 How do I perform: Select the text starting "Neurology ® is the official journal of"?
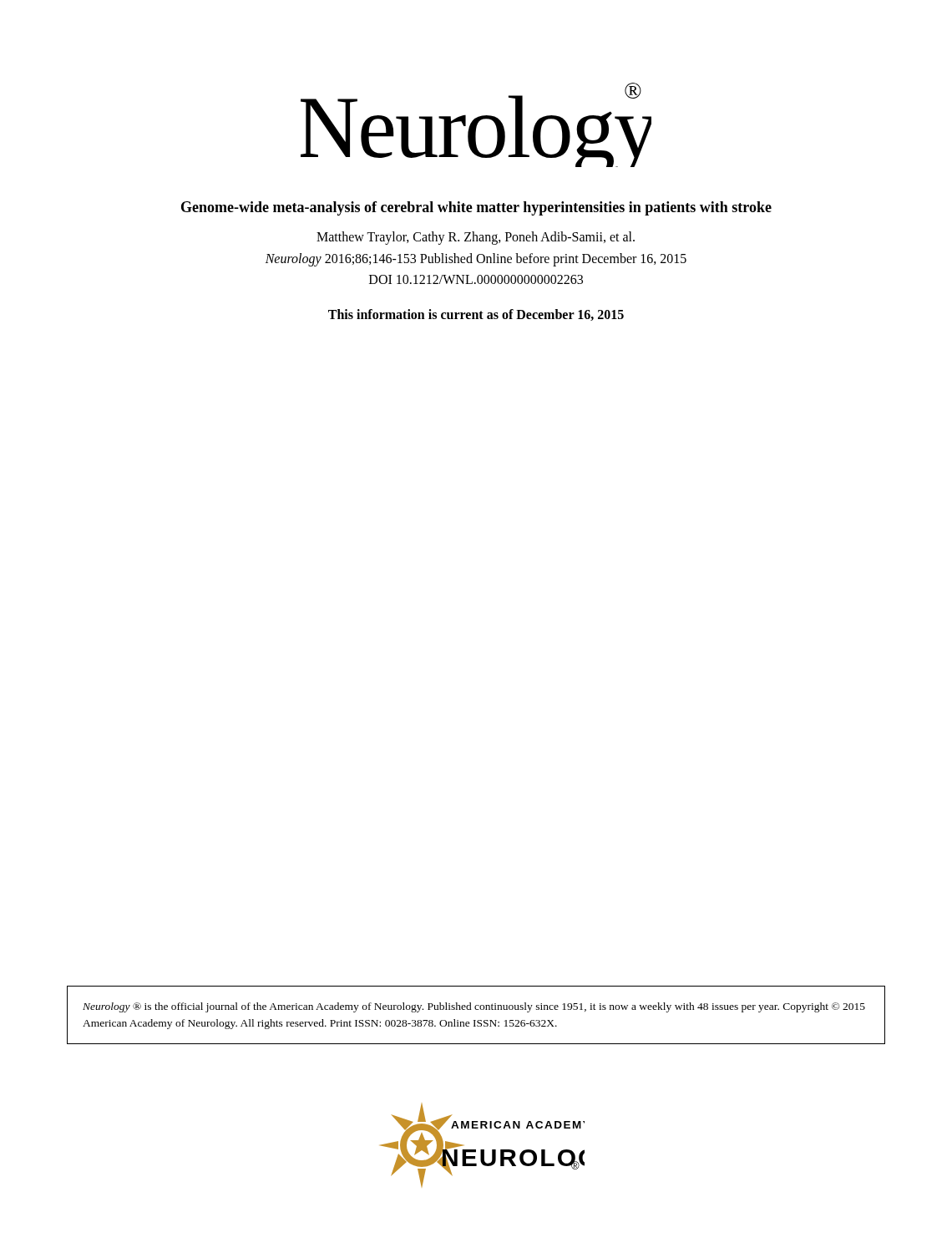474,1014
